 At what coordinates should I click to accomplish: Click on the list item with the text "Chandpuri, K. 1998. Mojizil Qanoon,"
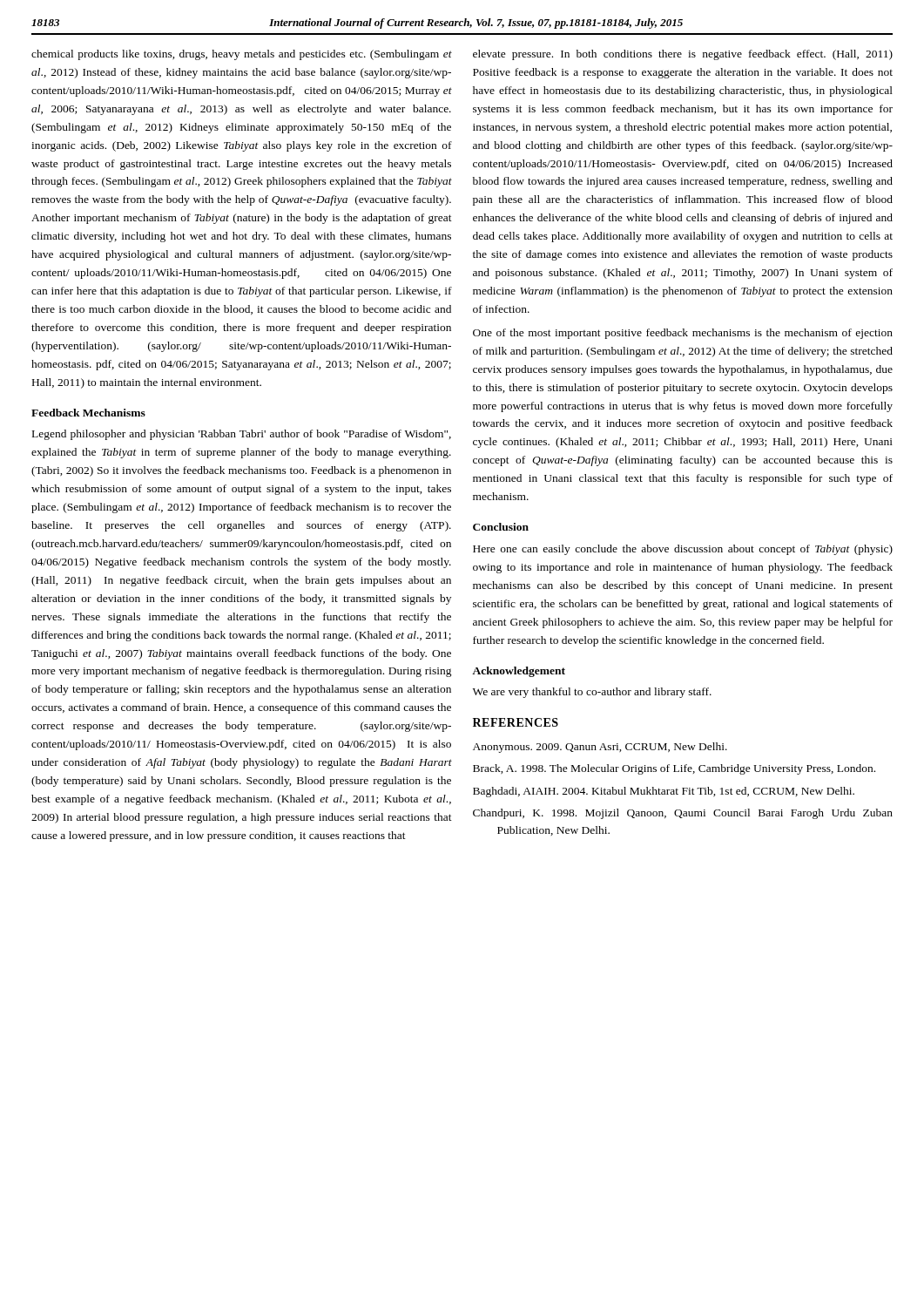683,821
